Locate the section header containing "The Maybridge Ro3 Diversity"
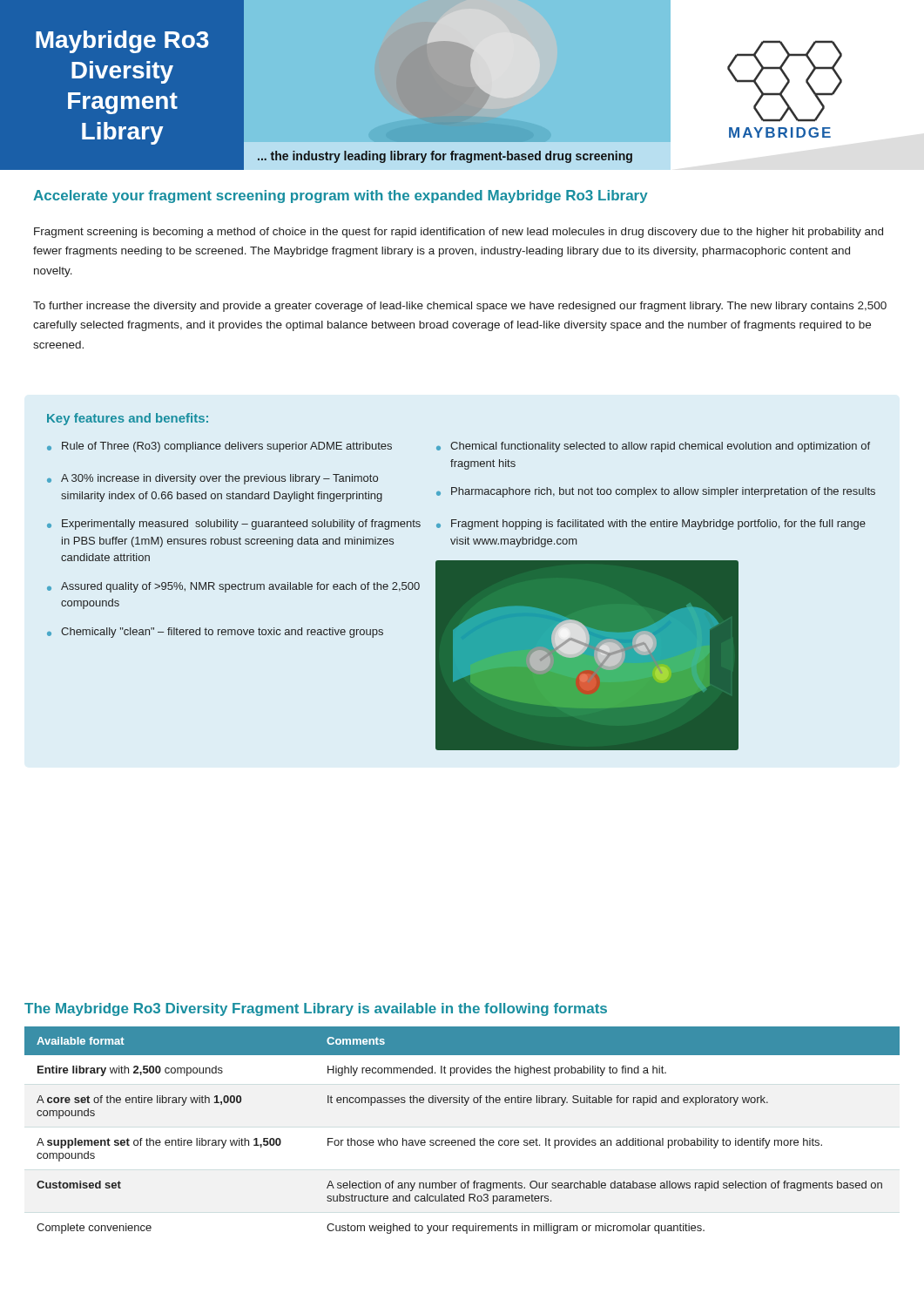This screenshot has height=1307, width=924. tap(316, 1009)
